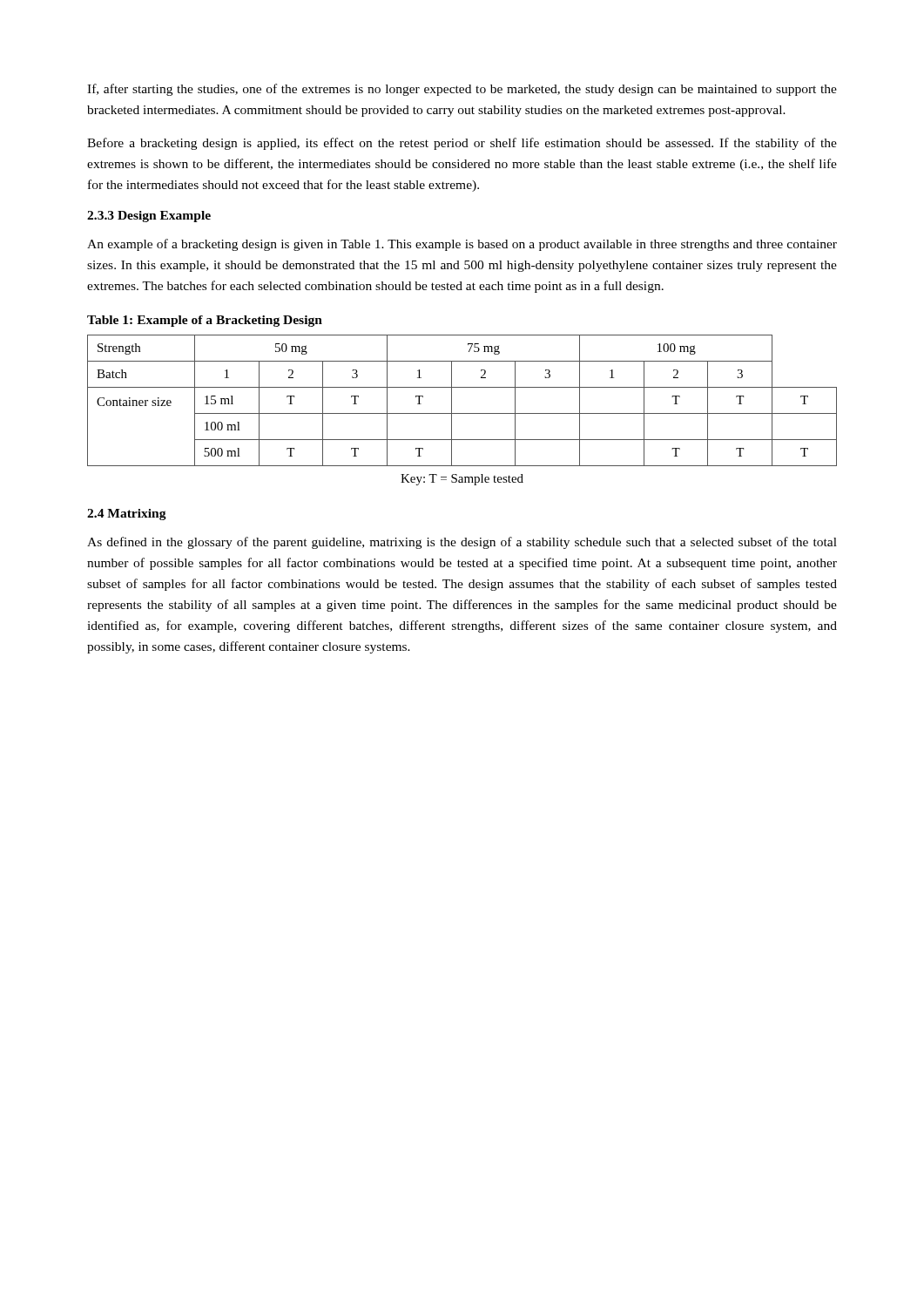Where does it say "Key: T = Sample tested"?

[462, 478]
